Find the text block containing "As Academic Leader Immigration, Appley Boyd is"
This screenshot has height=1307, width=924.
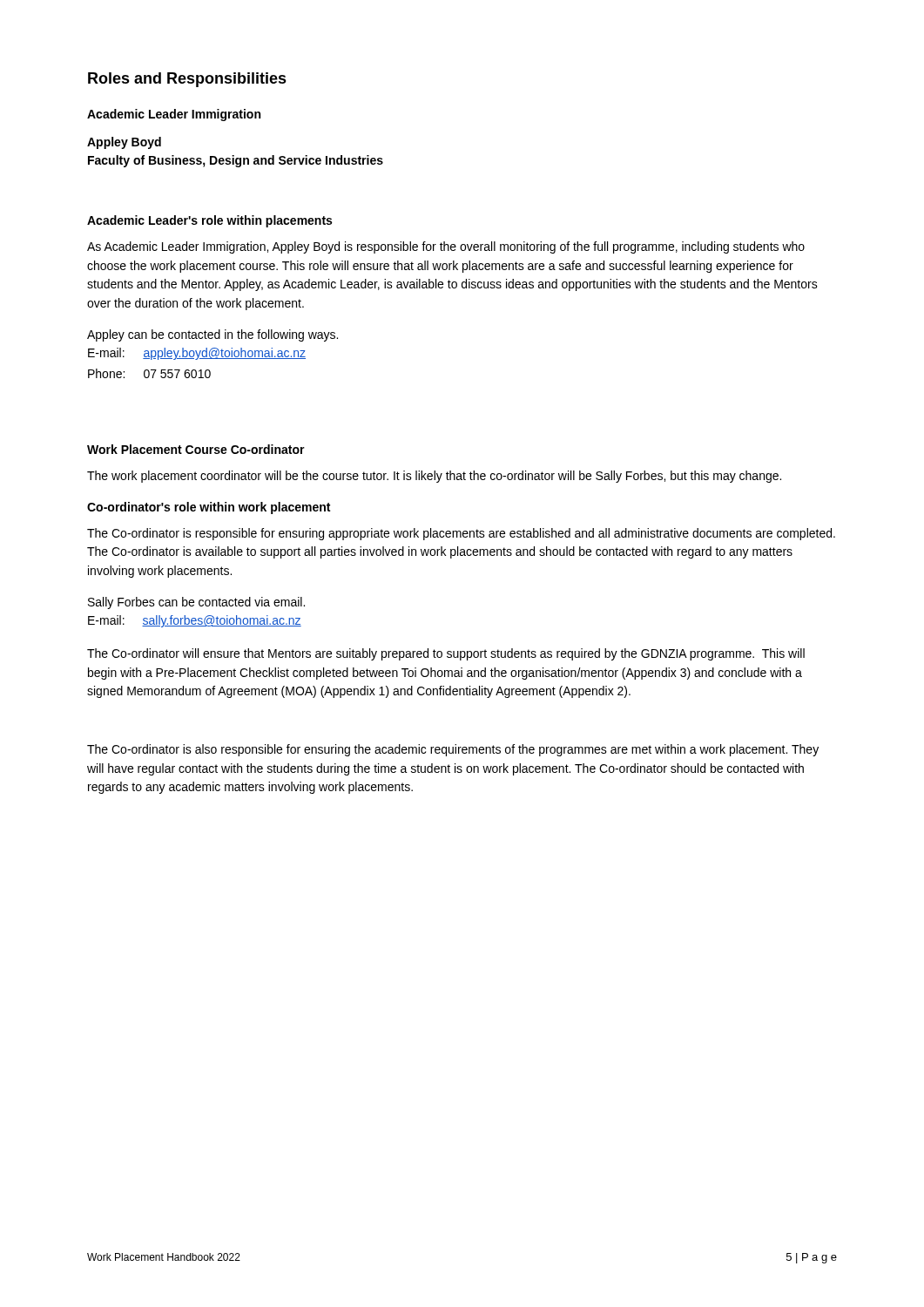click(x=452, y=275)
